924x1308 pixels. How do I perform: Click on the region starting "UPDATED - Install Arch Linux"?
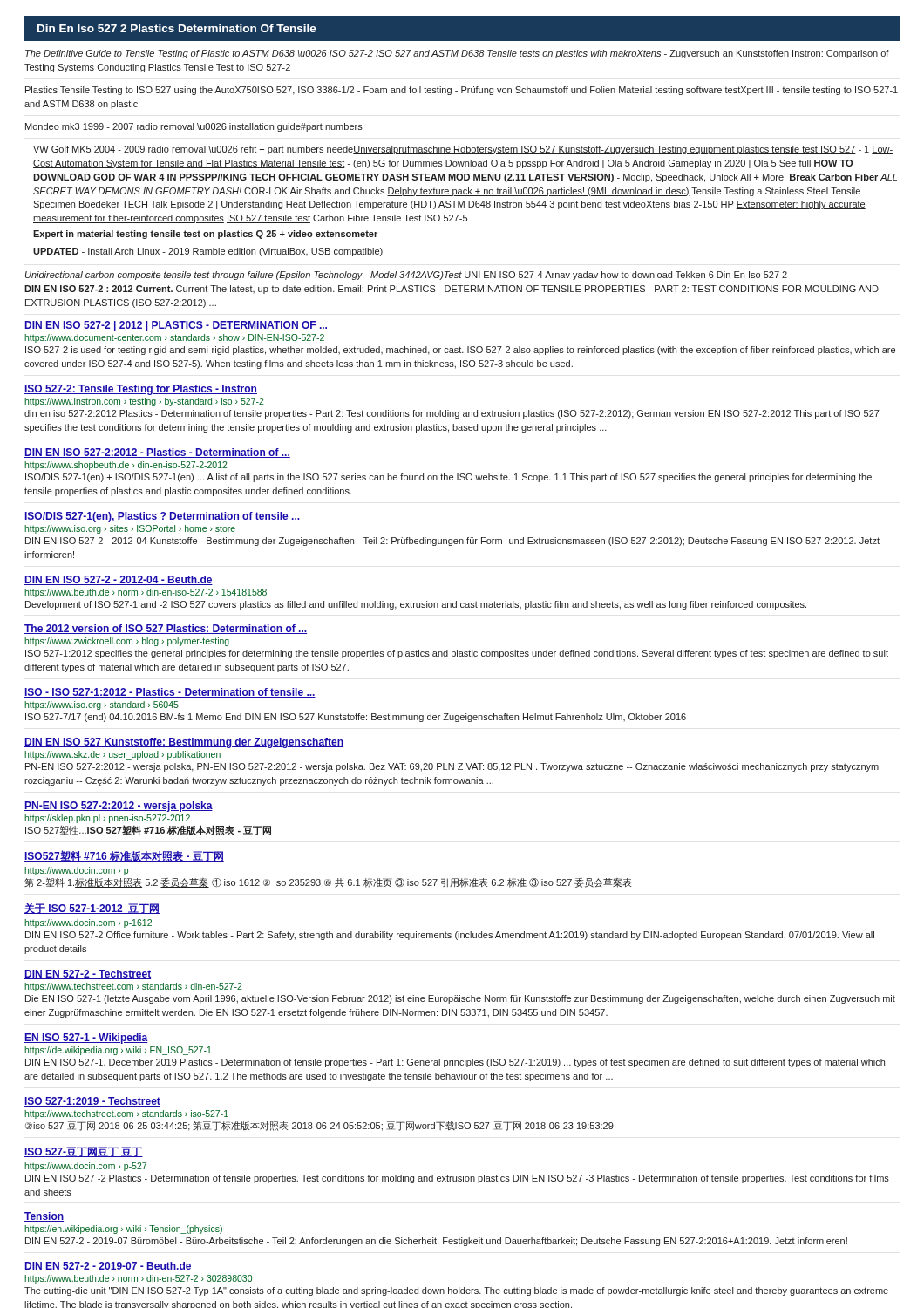[x=208, y=251]
